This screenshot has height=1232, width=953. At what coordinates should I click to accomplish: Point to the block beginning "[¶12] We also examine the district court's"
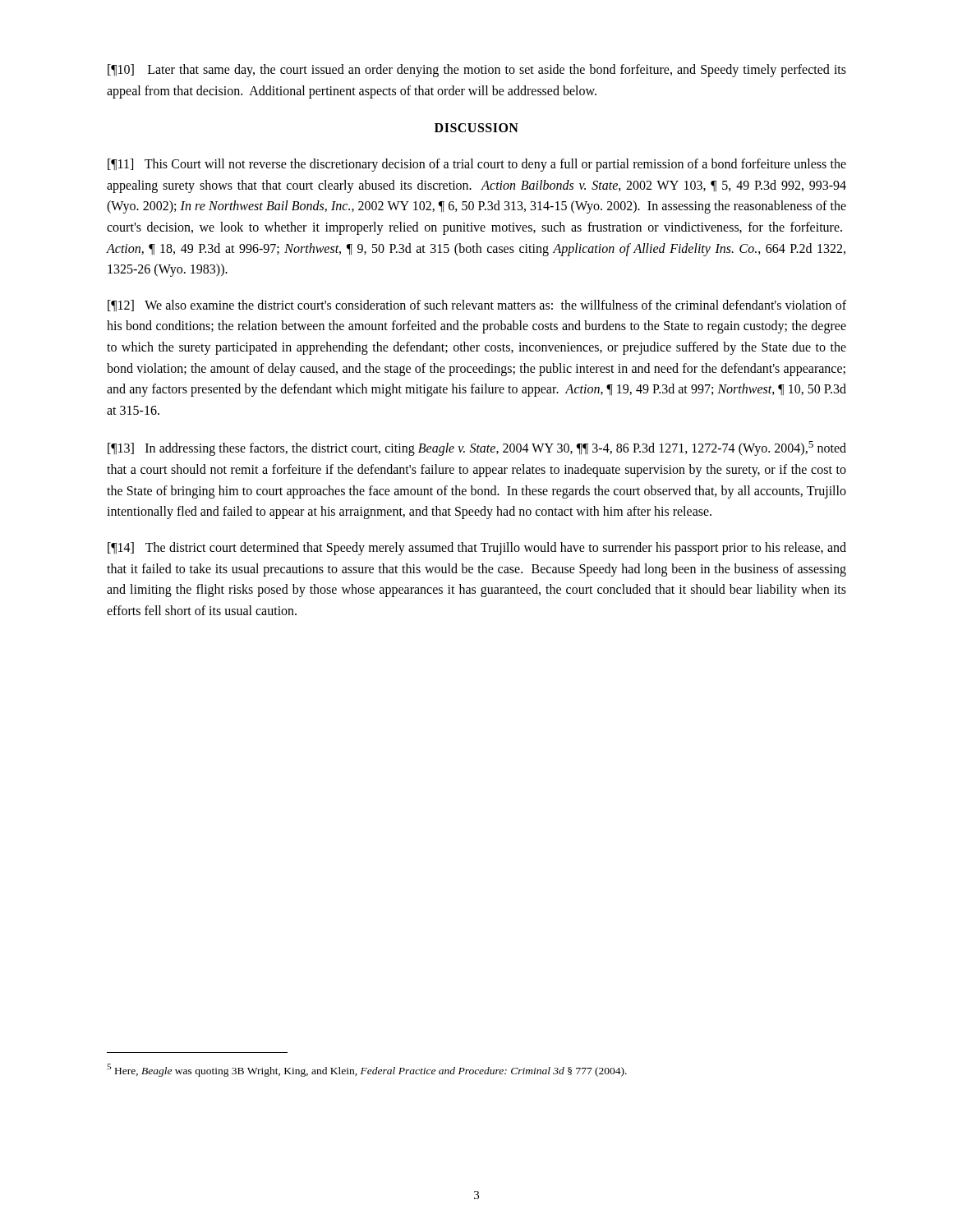coord(476,357)
